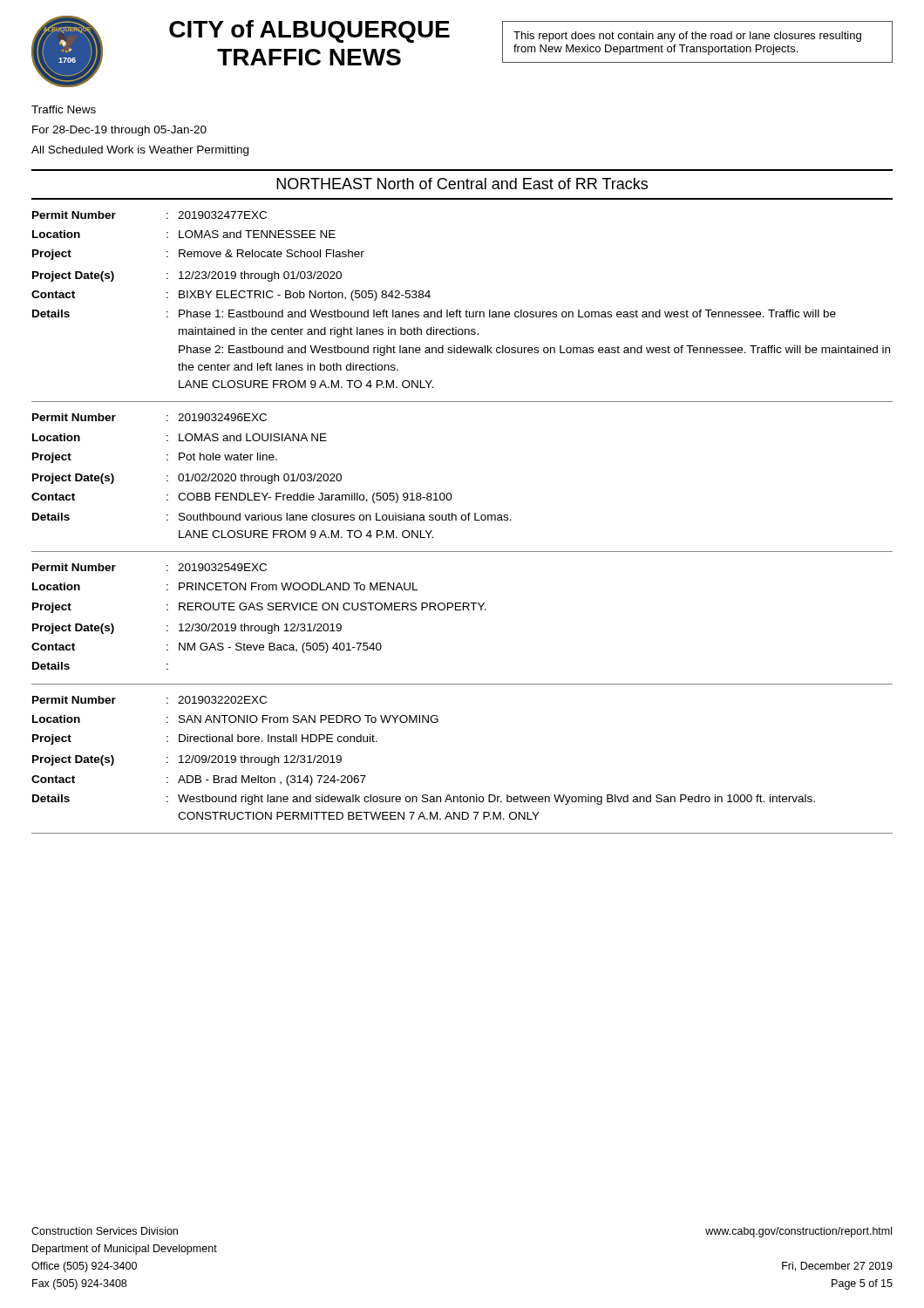
Task: Find the element starting "Project Date(s) : 01/02/2020 through 01/03/2020"
Action: coord(187,479)
